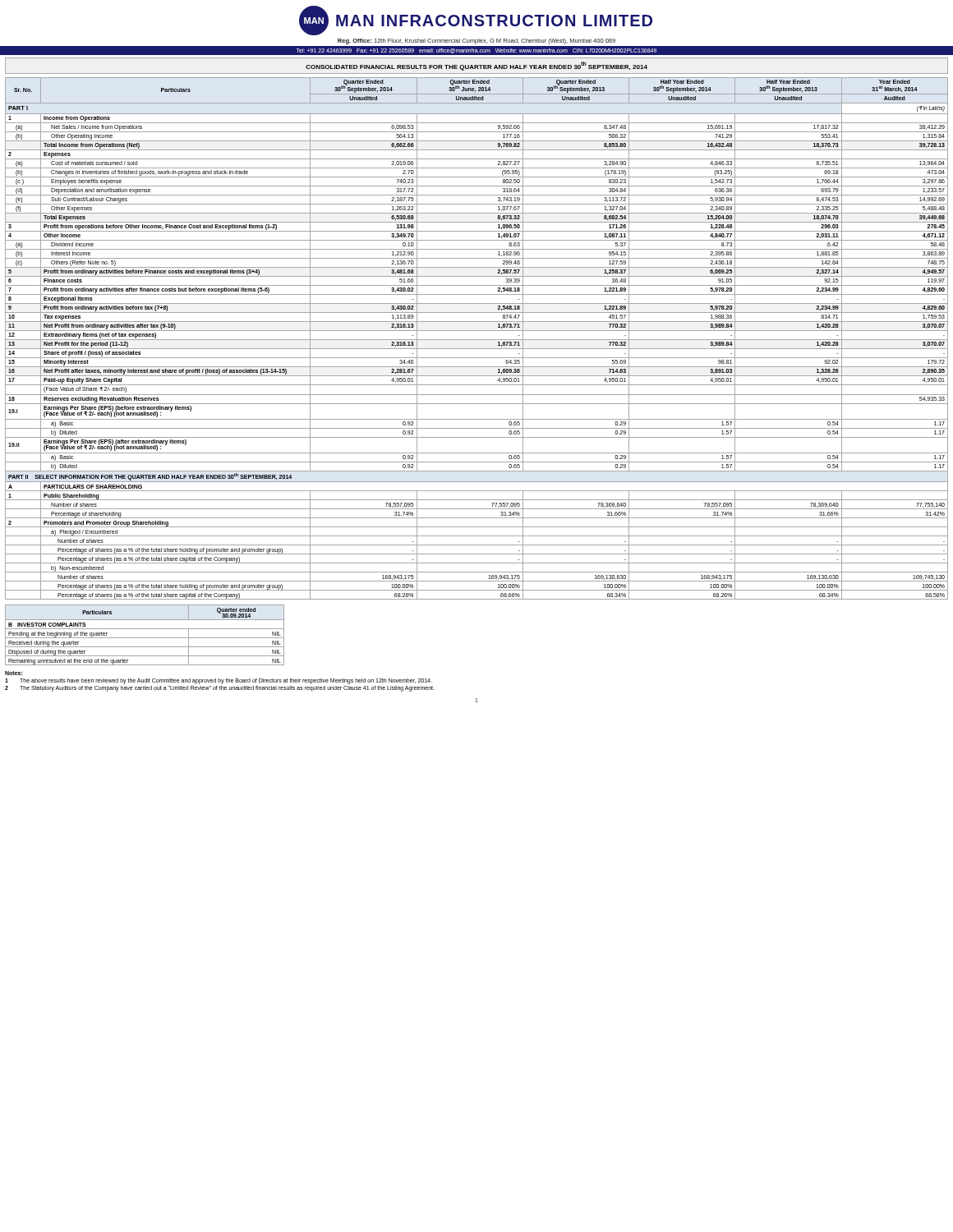The image size is (953, 1232).
Task: Click on the table containing "Pending at the beginning"
Action: 476,635
